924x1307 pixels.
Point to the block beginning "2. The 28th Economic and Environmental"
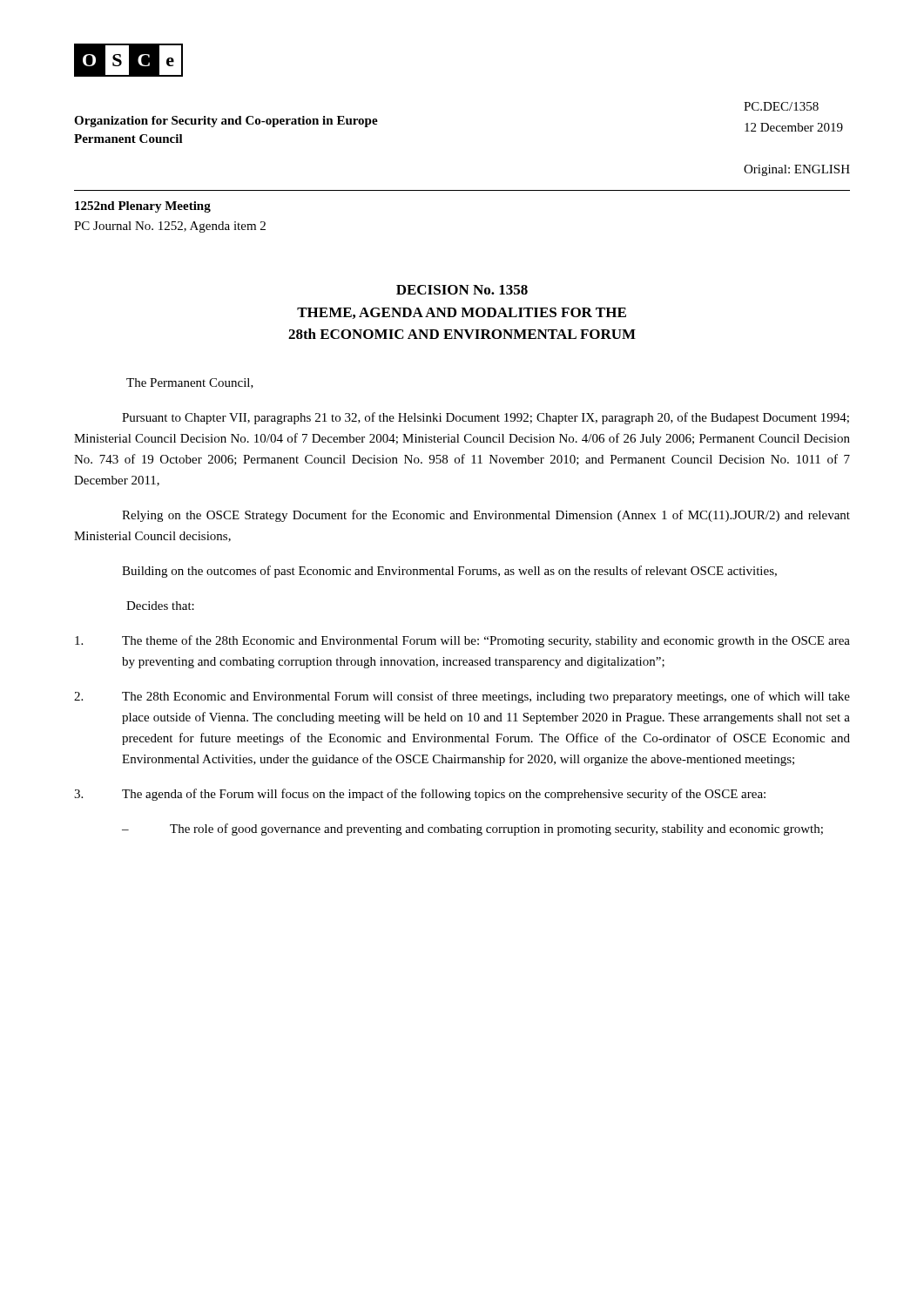[462, 727]
